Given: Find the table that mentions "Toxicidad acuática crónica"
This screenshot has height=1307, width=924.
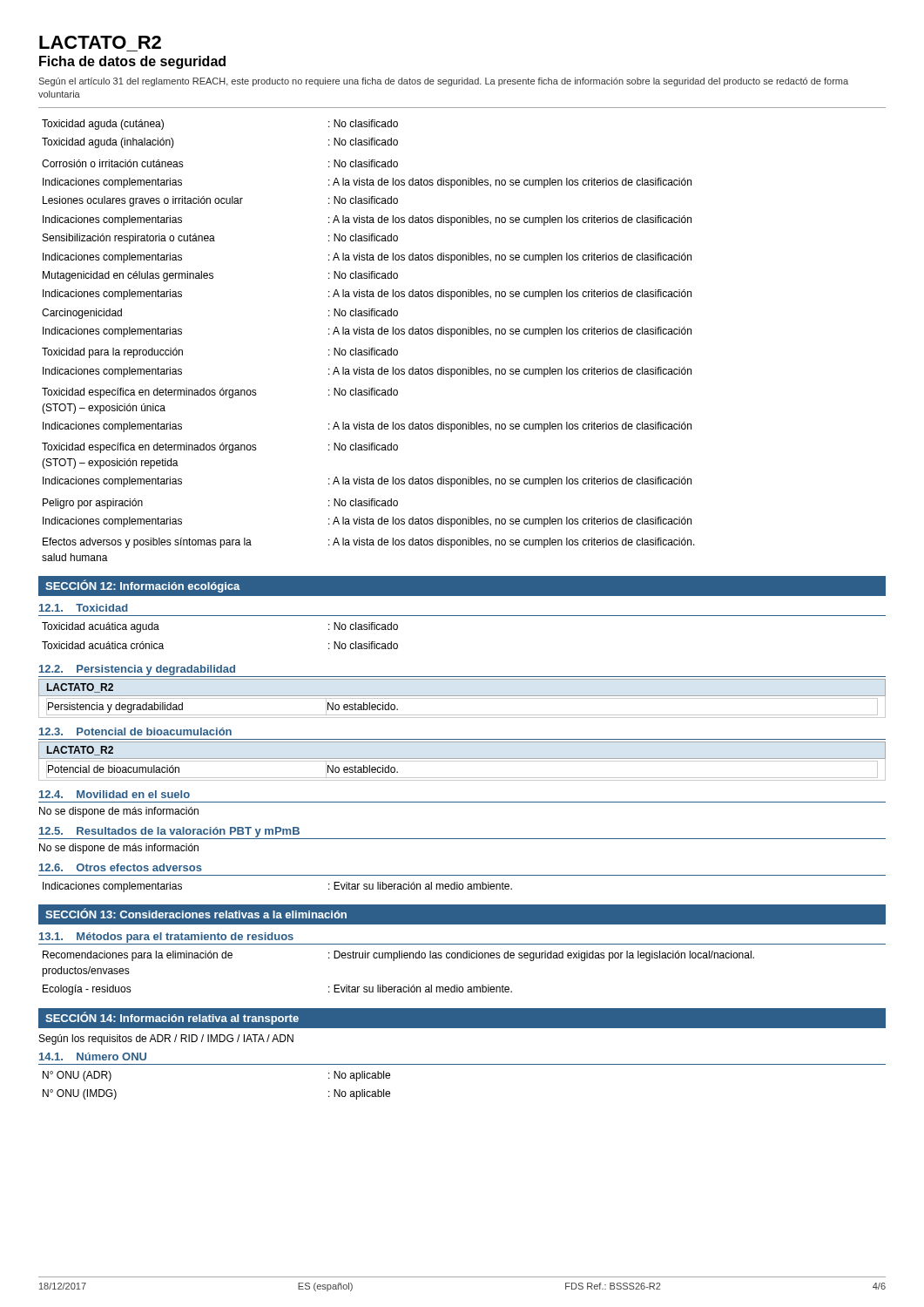Looking at the screenshot, I should (462, 637).
